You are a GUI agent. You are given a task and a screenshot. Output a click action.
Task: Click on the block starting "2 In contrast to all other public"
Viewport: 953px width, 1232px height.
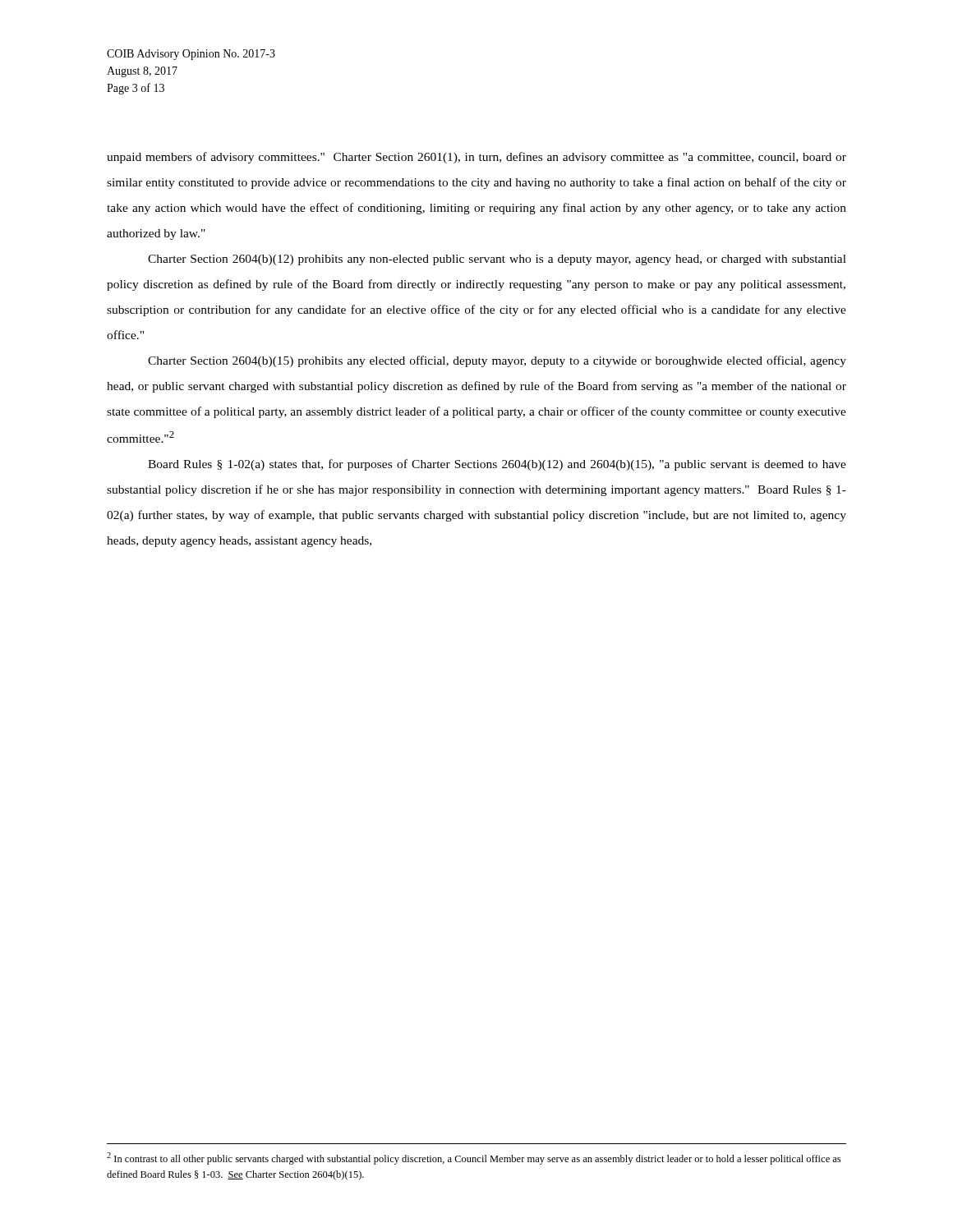[x=474, y=1166]
